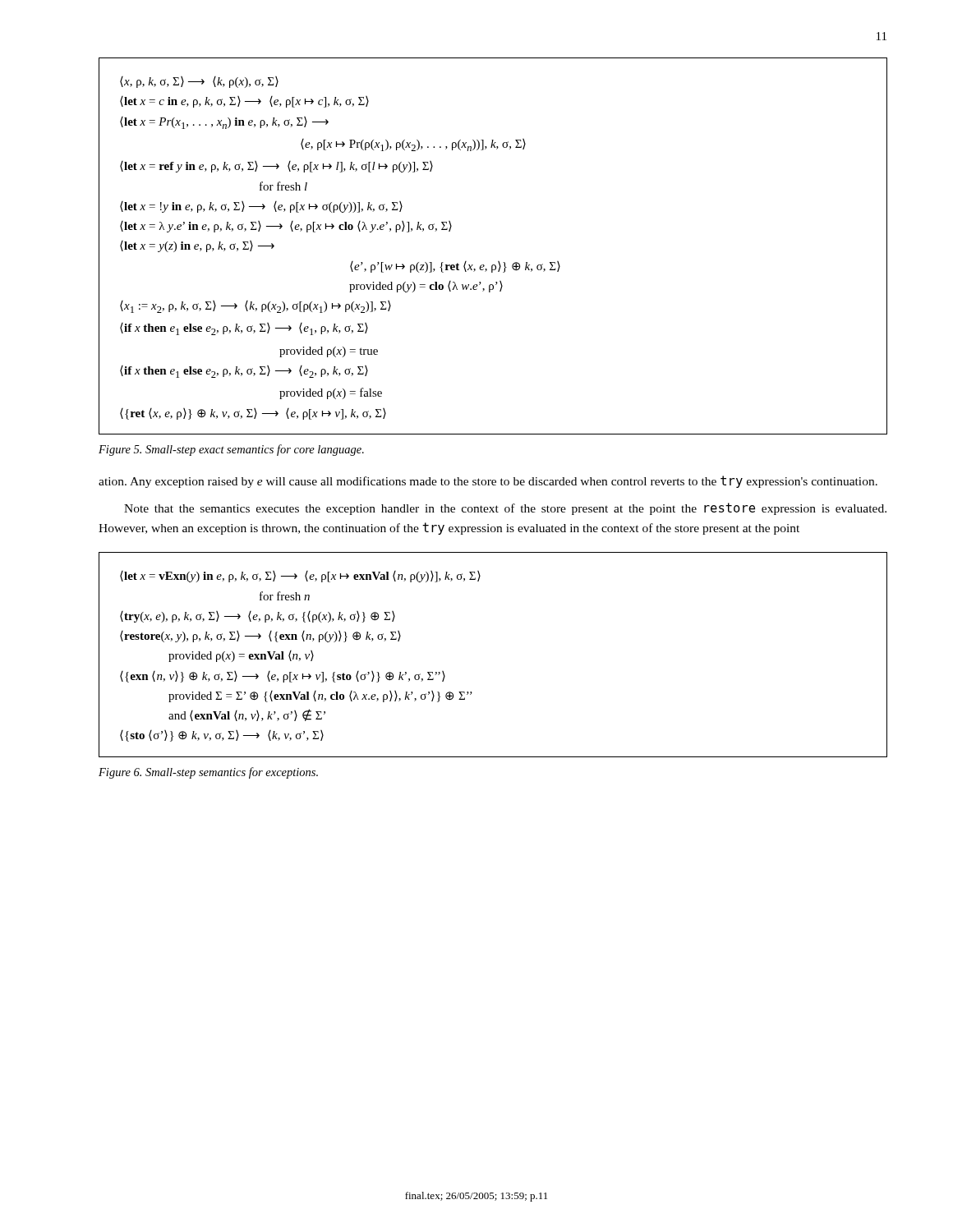Locate the text block with the text "Note that the semantics executes the exception"

tap(493, 518)
